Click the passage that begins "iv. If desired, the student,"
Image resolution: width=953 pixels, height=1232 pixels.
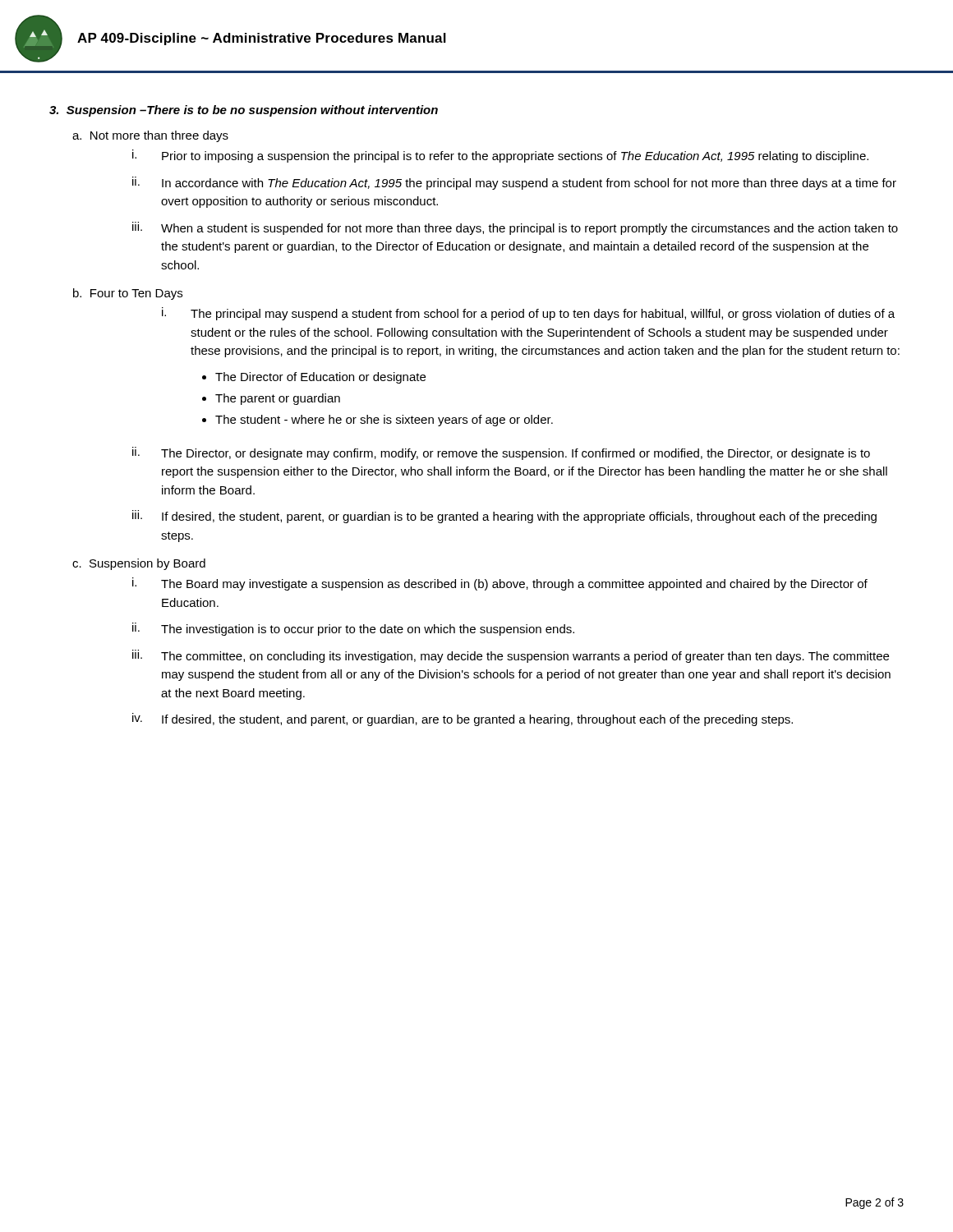pos(463,720)
